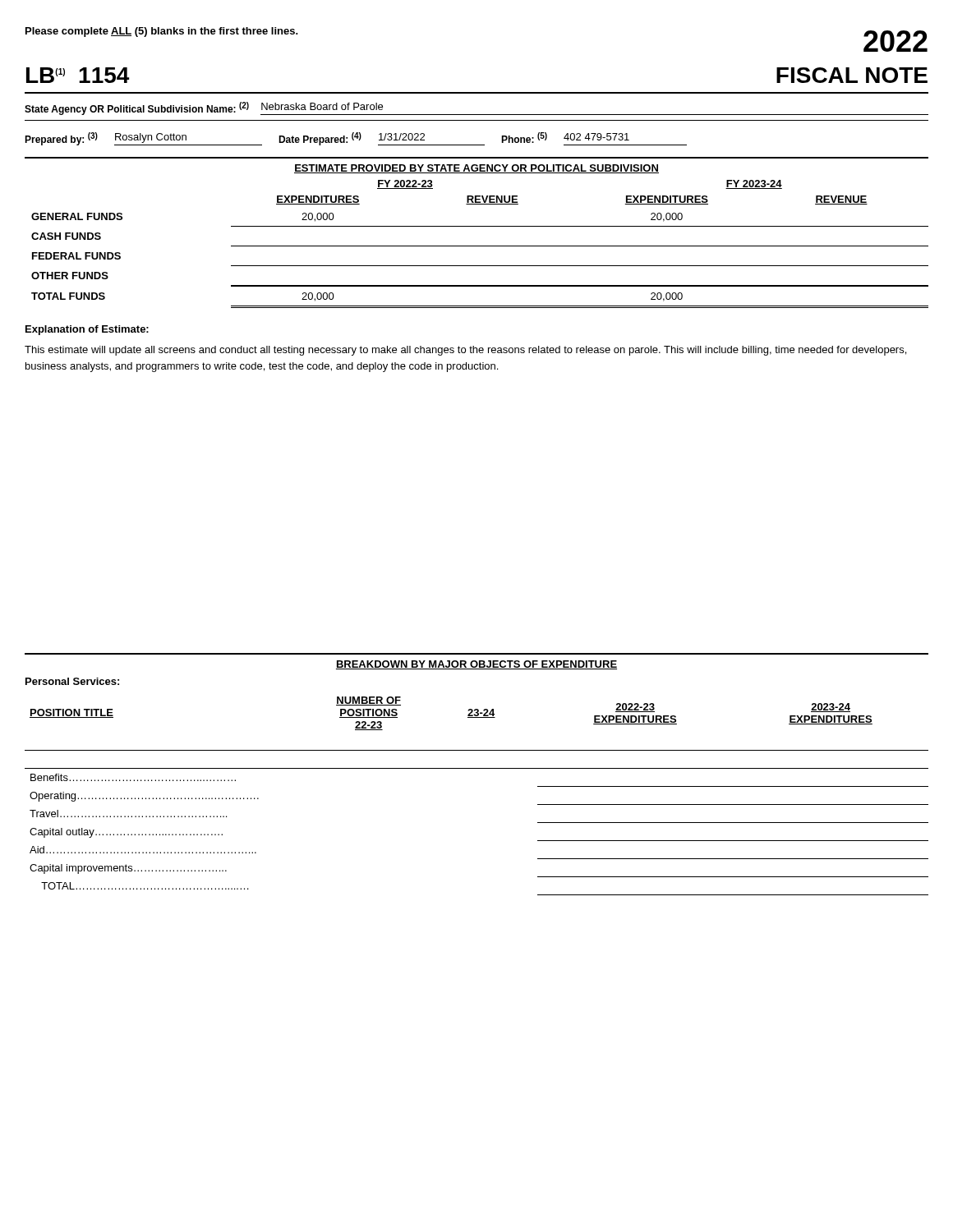Image resolution: width=953 pixels, height=1232 pixels.
Task: Select the table that reads "POSITION TITLE"
Action: (476, 794)
